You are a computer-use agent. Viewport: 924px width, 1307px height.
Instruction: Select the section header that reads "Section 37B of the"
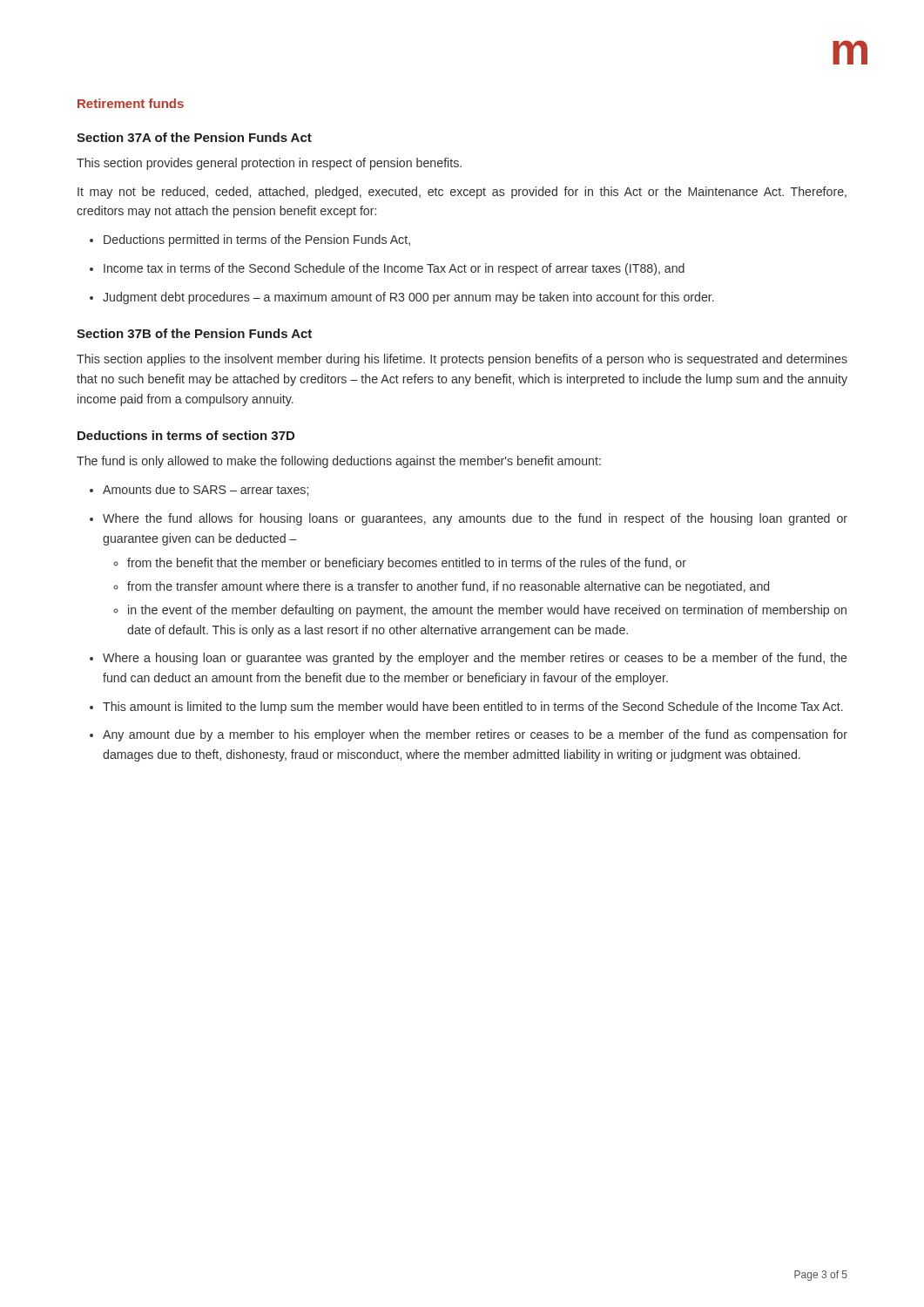pyautogui.click(x=194, y=334)
